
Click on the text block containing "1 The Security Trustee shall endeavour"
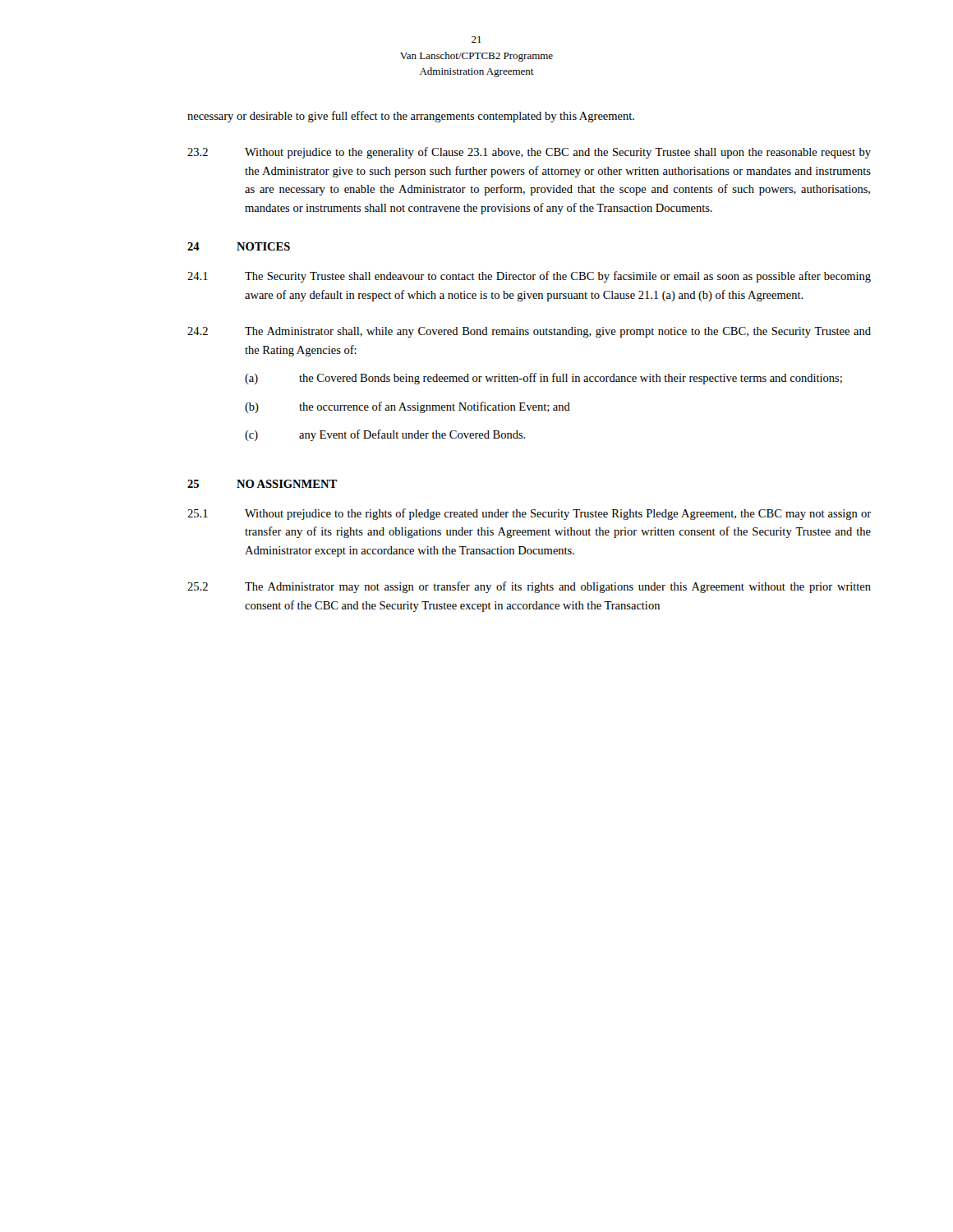[x=529, y=286]
